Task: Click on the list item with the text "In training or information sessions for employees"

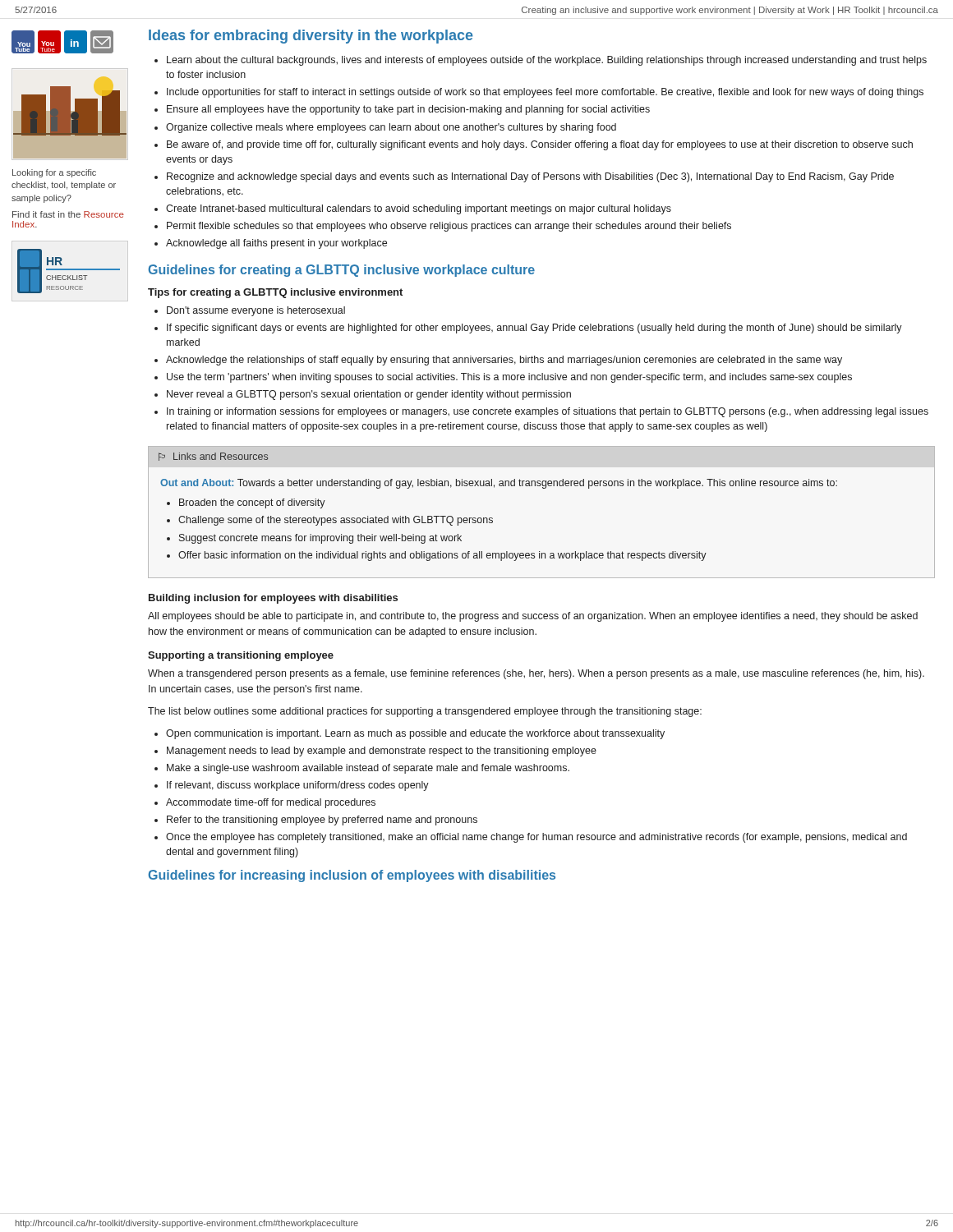Action: pos(547,419)
